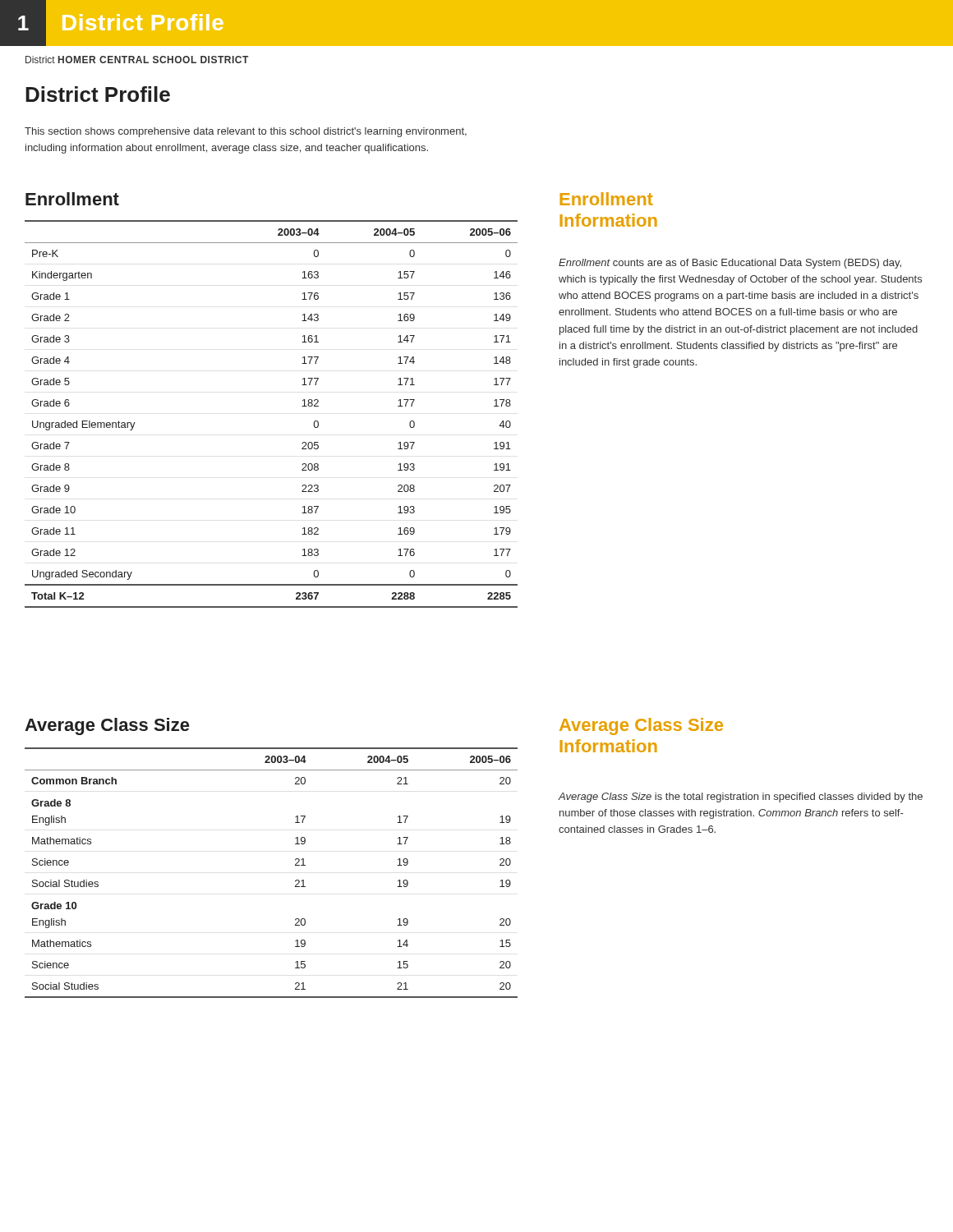
Task: Select the title with the text "District Profile"
Action: pyautogui.click(x=98, y=94)
